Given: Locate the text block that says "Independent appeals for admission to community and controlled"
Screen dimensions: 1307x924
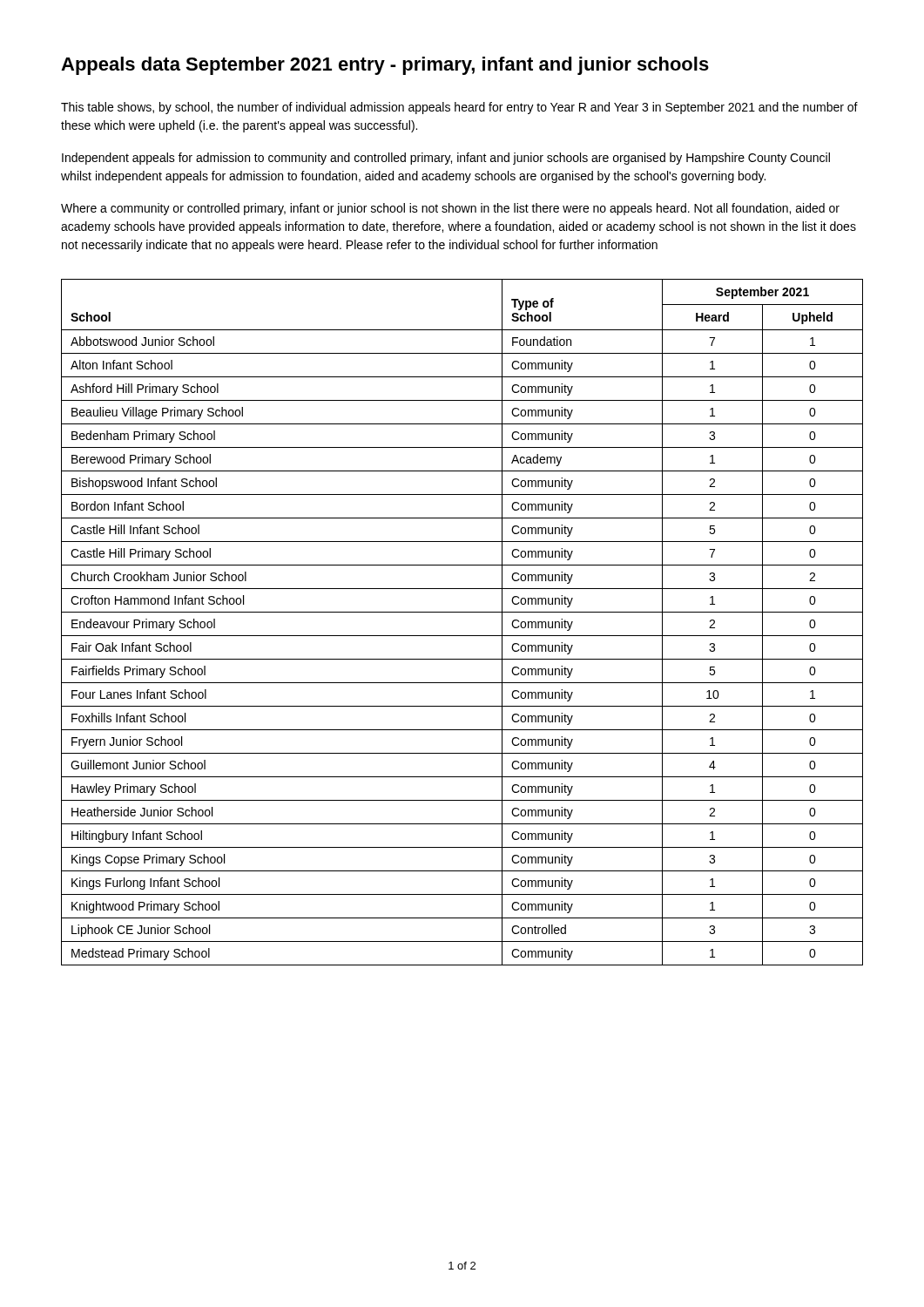Looking at the screenshot, I should tap(446, 167).
